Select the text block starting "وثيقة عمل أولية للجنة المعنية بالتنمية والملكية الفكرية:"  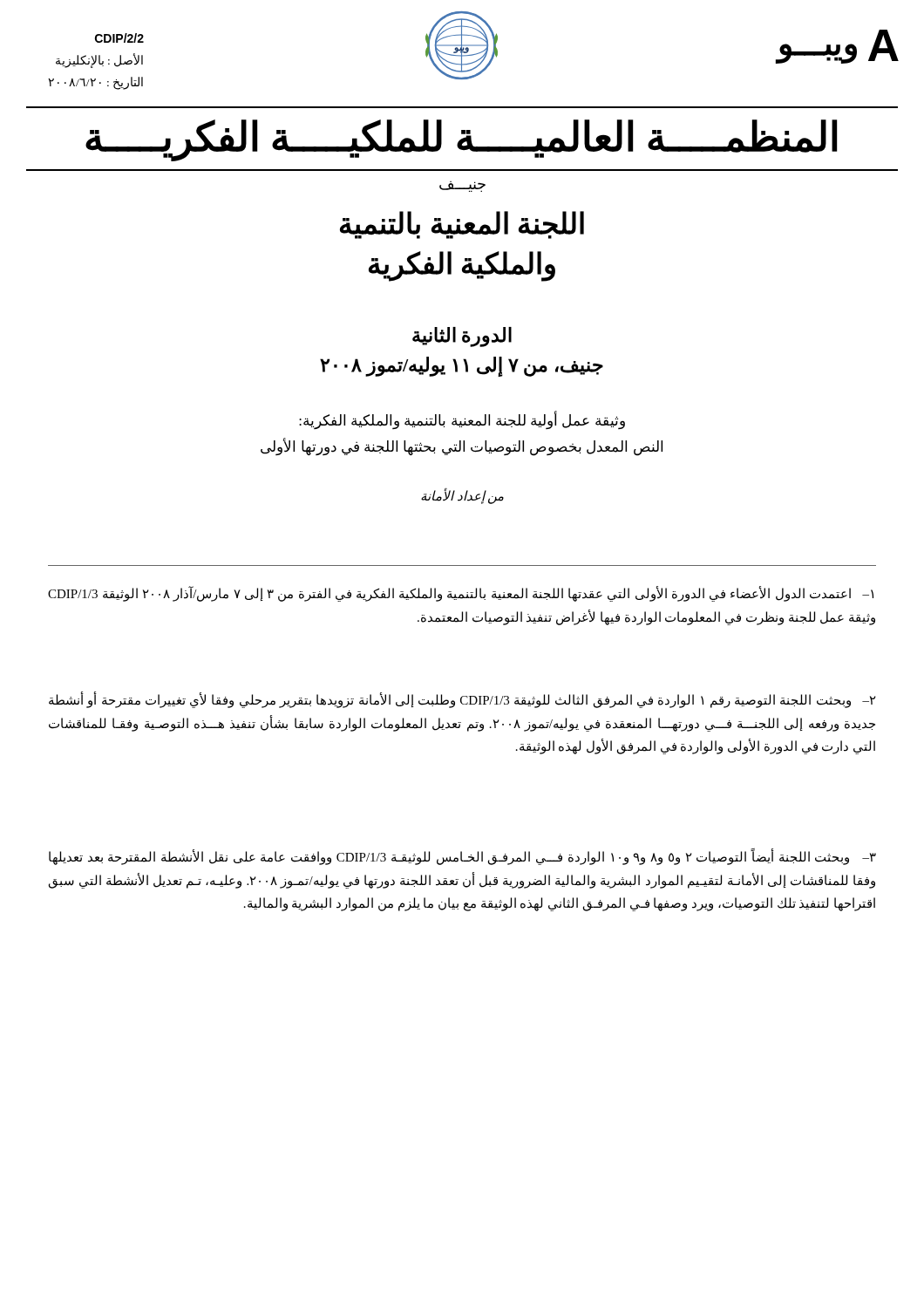(462, 434)
